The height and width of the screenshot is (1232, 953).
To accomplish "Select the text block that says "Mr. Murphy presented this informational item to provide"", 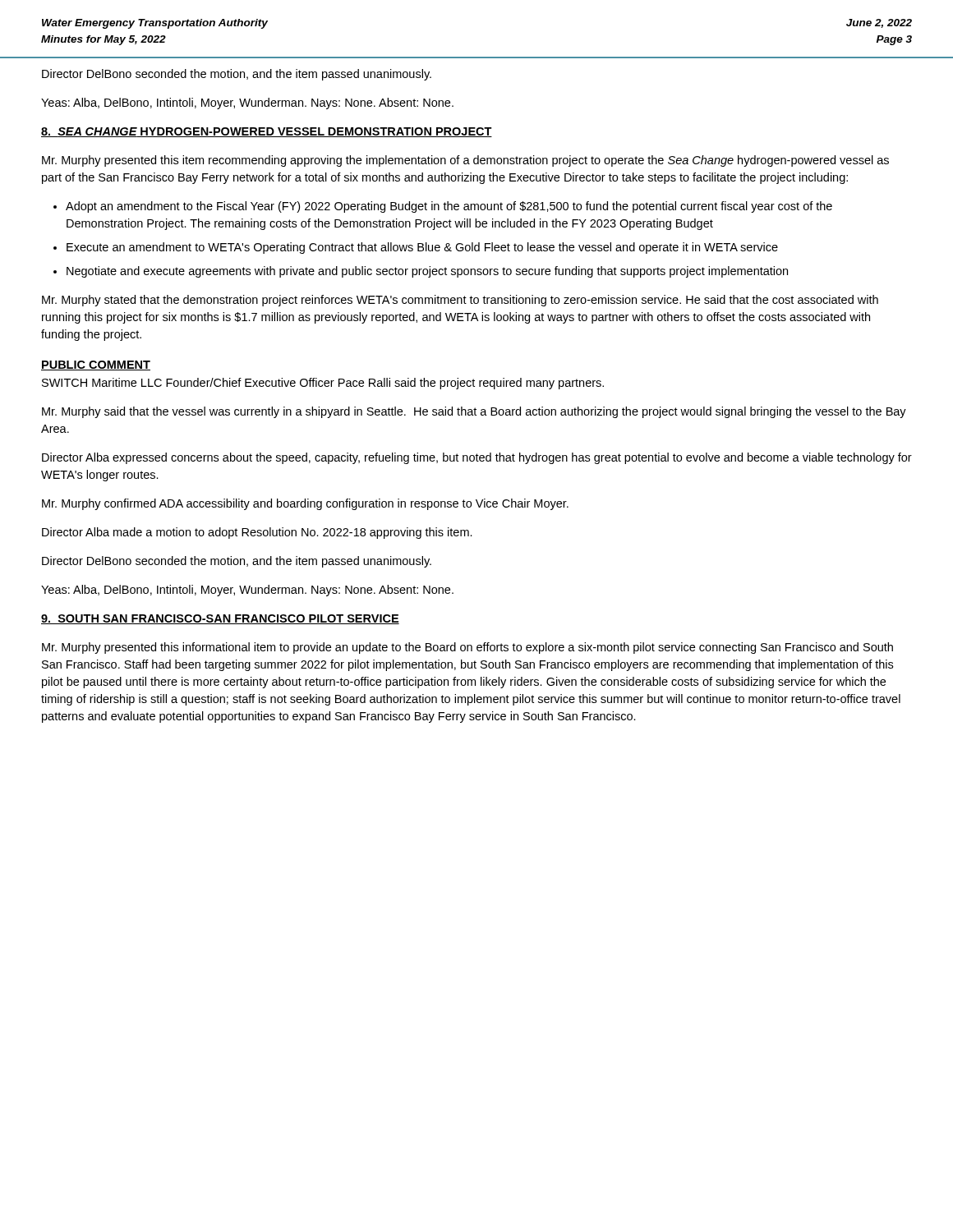I will point(471,682).
